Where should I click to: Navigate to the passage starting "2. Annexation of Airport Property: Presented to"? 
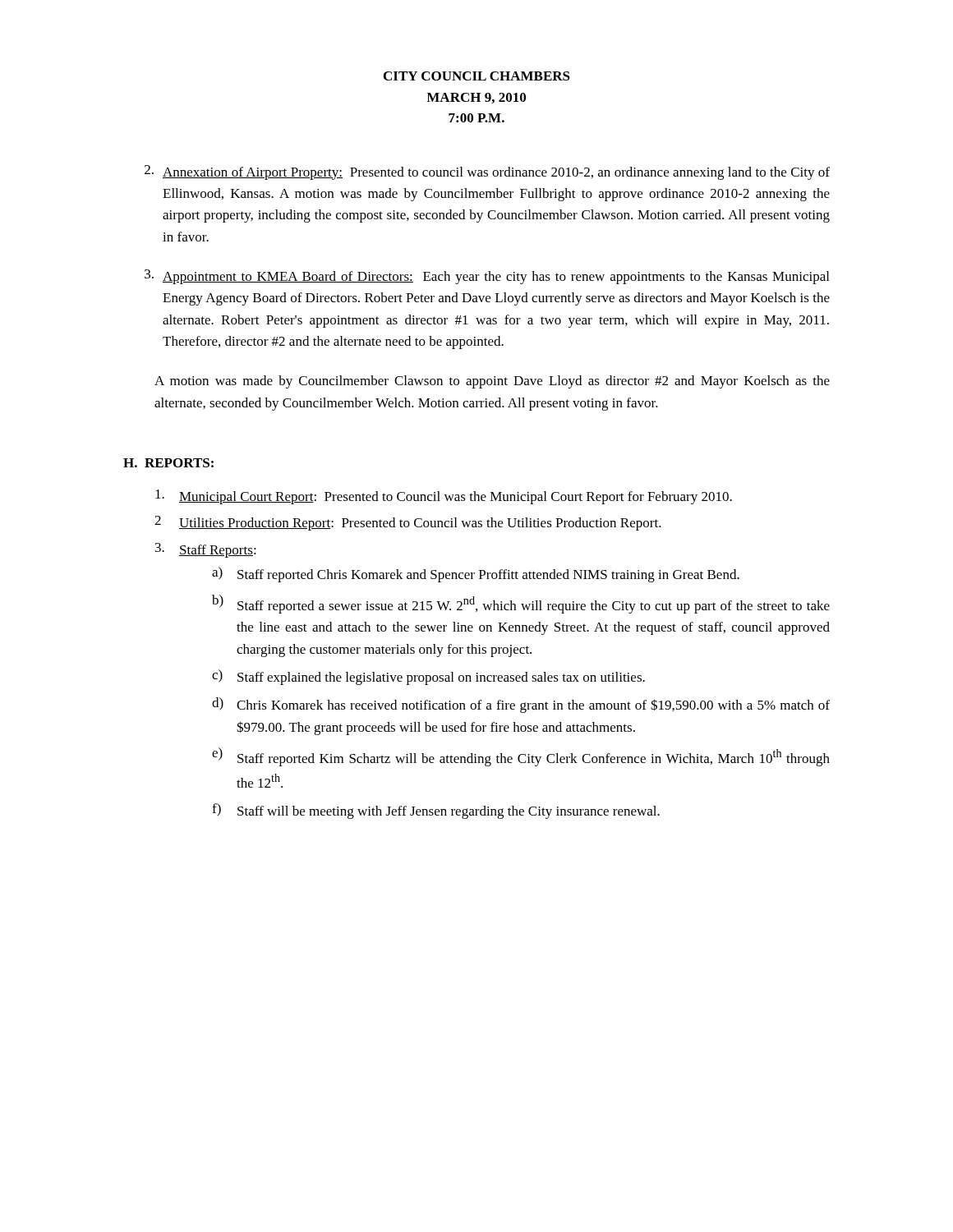(476, 205)
